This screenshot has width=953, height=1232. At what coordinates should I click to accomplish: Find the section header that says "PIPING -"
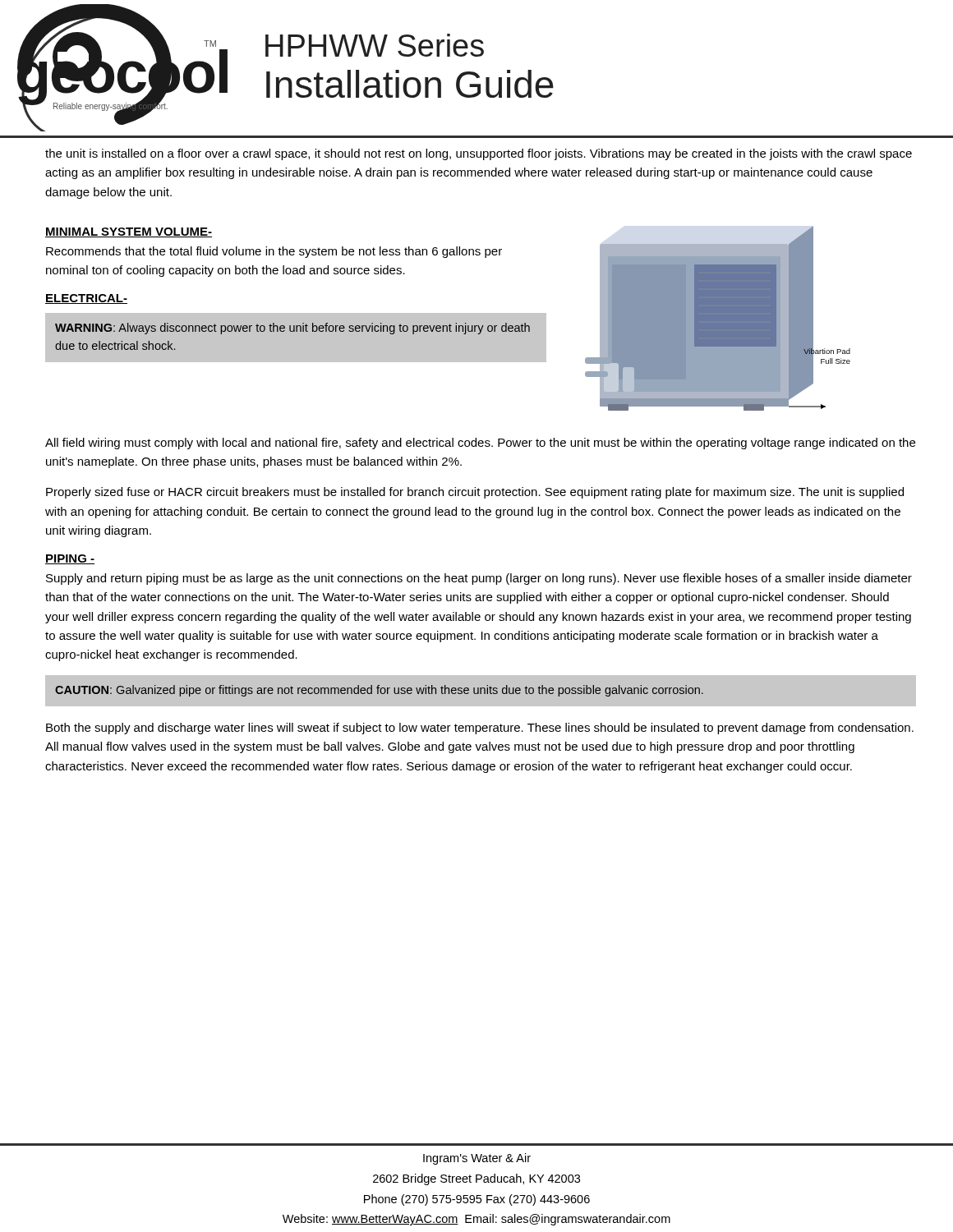[70, 558]
